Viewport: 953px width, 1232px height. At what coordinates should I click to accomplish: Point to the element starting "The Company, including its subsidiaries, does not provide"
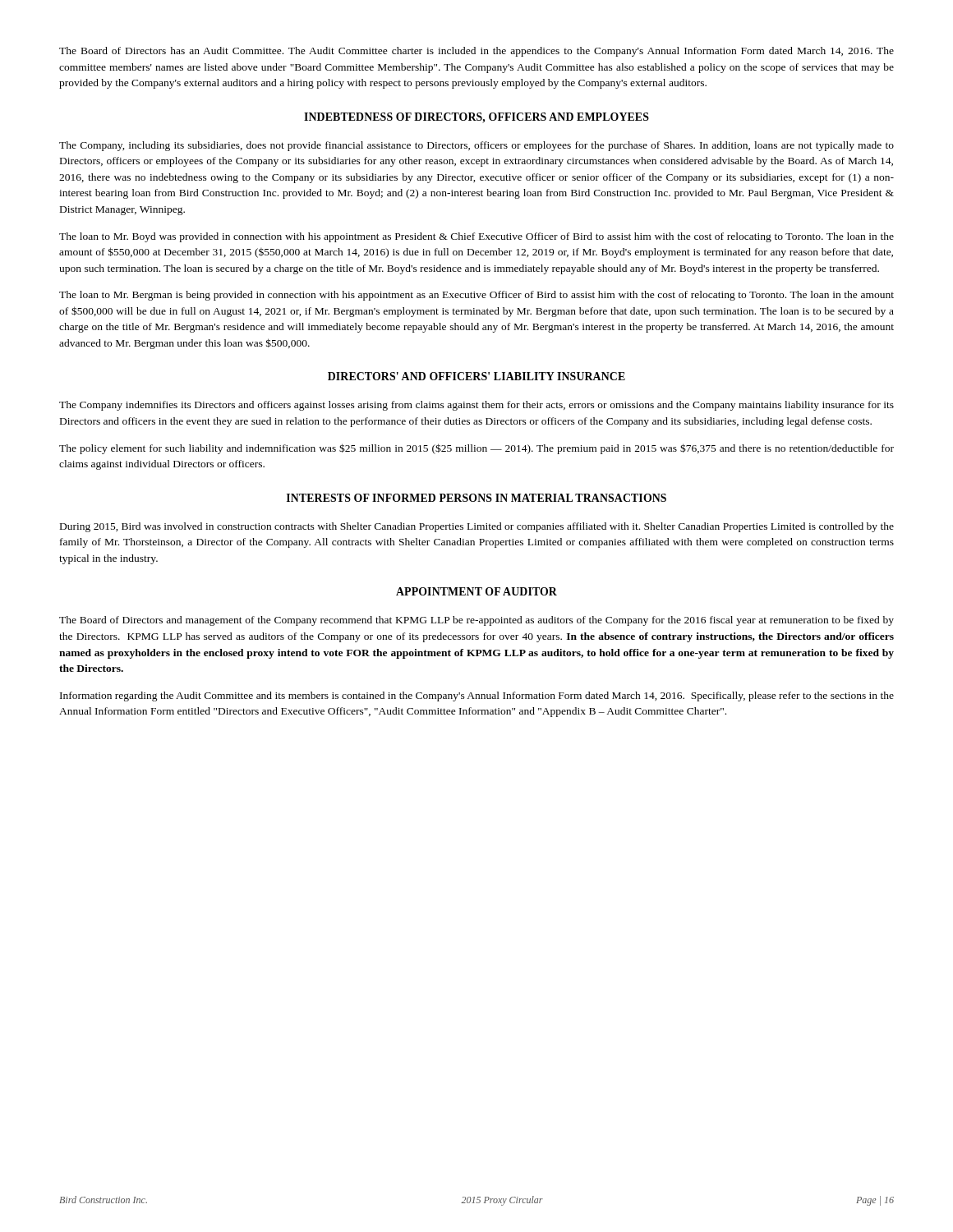click(x=476, y=177)
